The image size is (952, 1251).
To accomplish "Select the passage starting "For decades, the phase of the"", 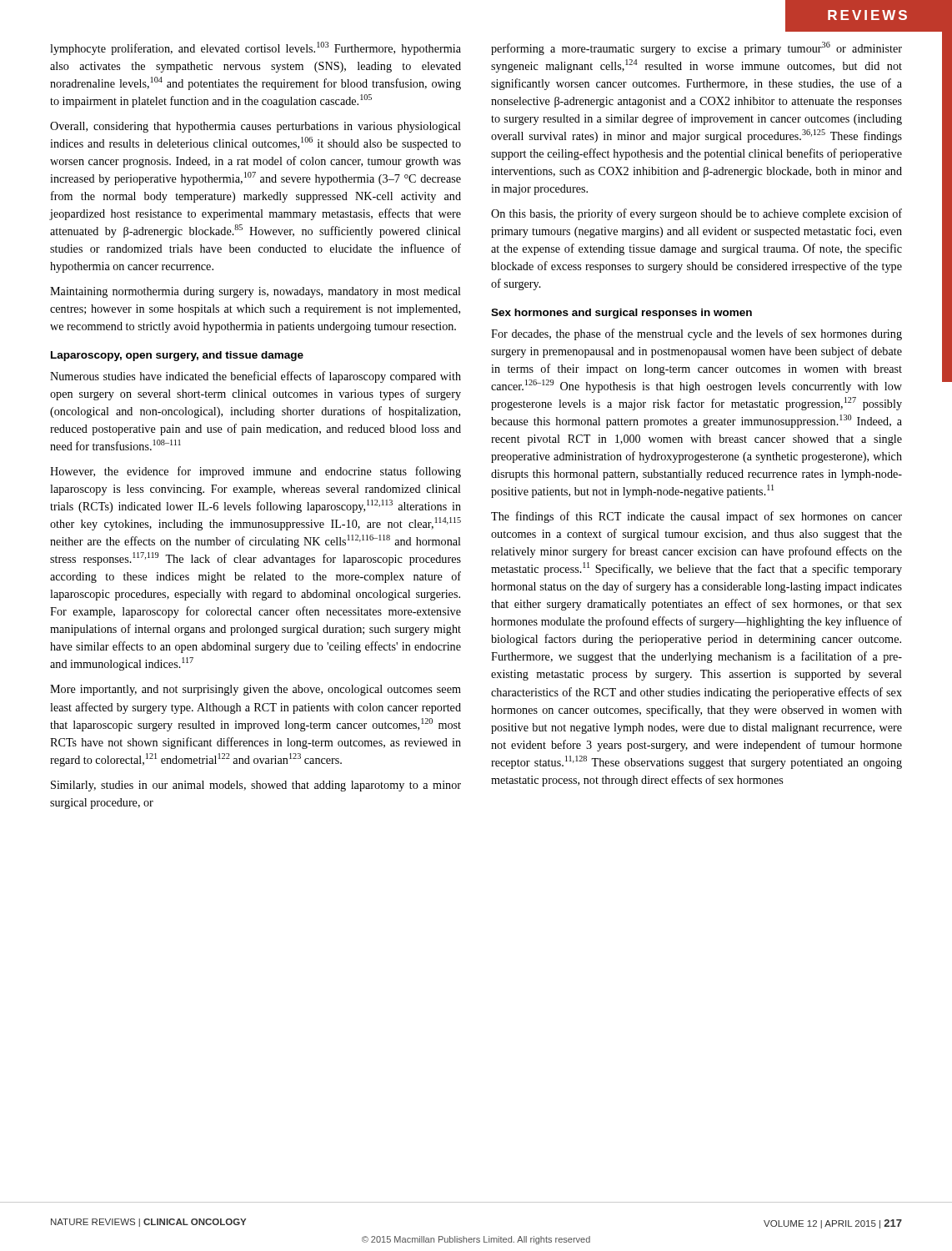I will tap(697, 557).
